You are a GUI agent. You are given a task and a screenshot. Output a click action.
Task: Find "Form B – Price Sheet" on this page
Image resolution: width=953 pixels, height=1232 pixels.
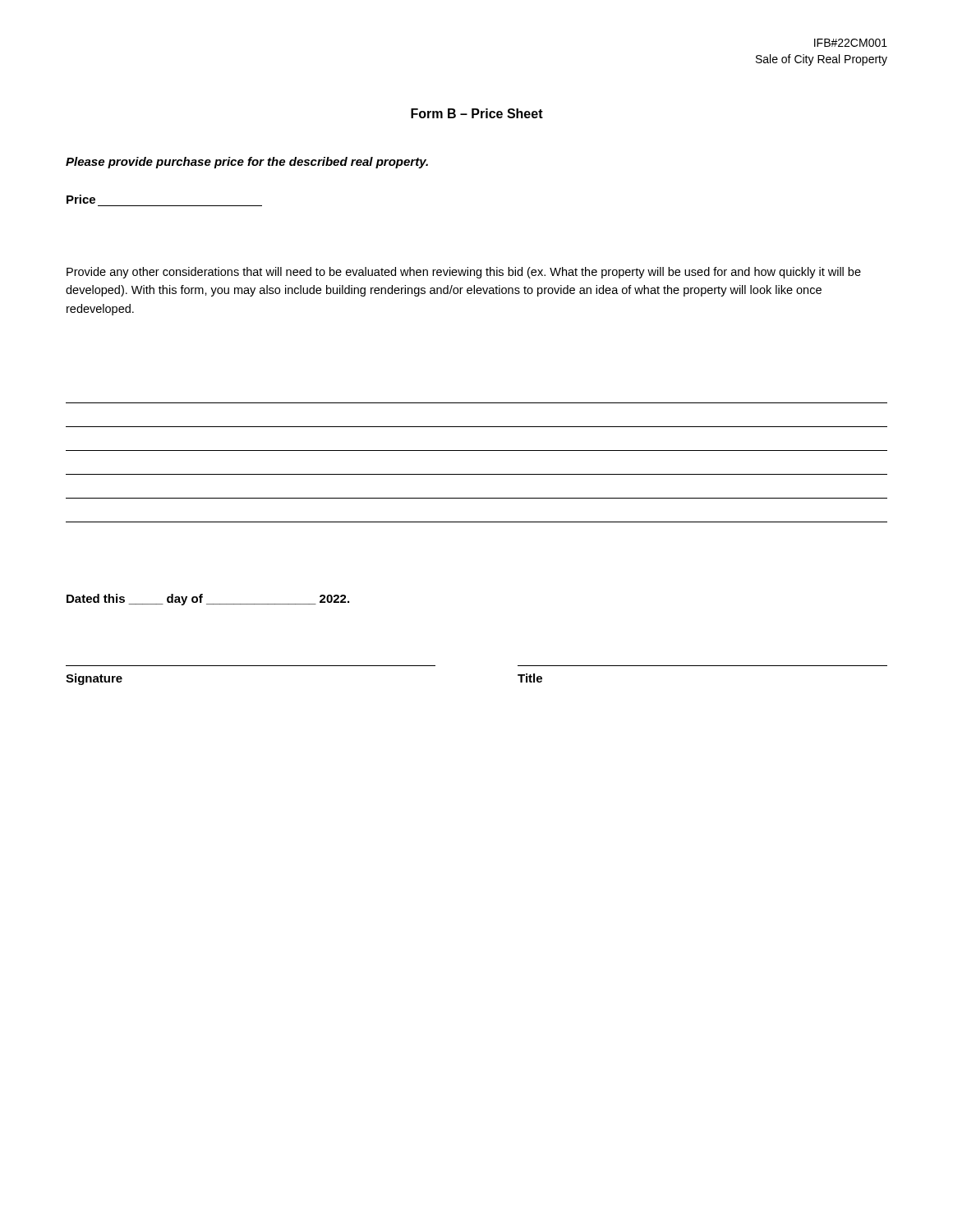pyautogui.click(x=476, y=114)
